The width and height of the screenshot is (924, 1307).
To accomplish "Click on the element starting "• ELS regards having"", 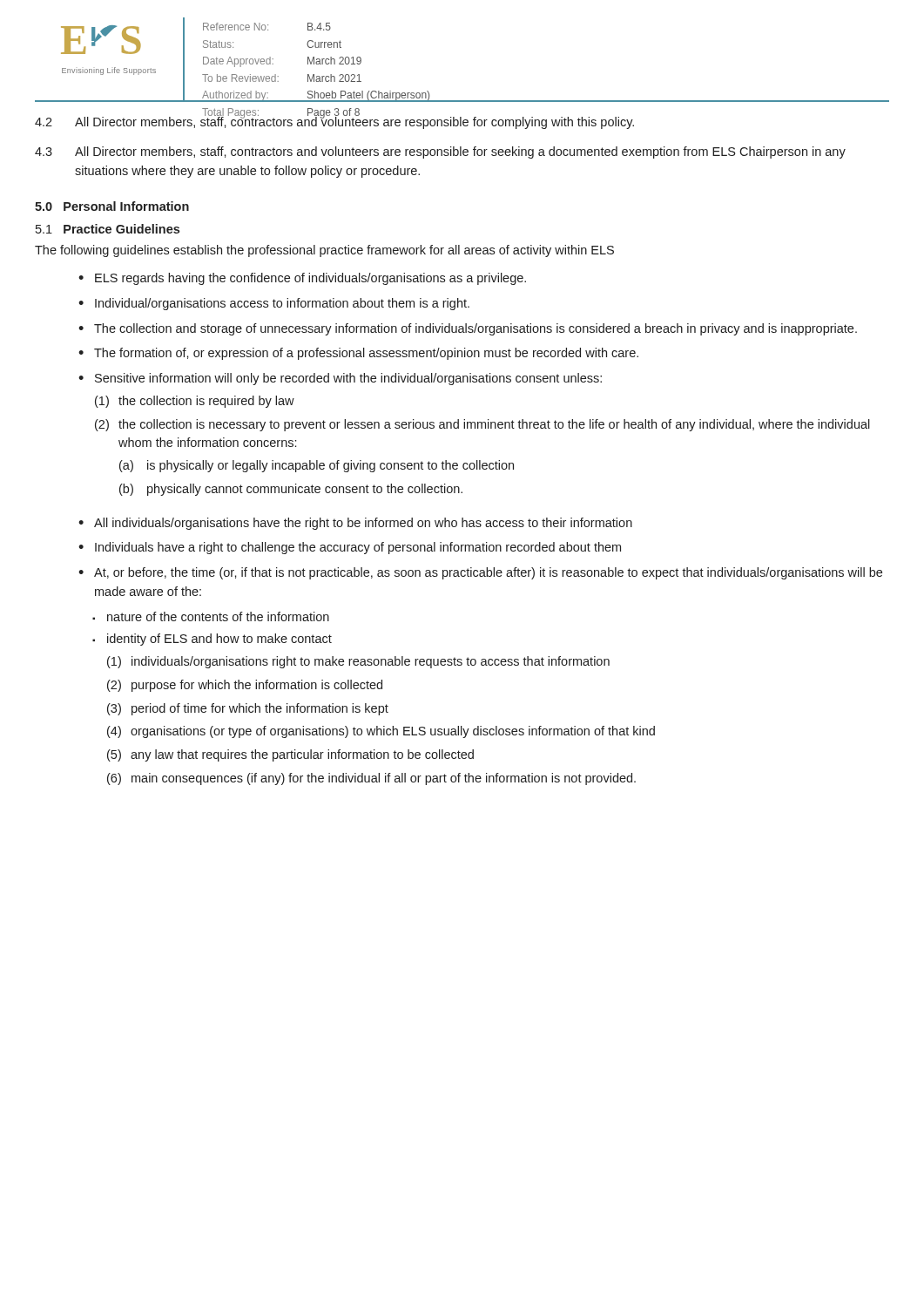I will 303,279.
